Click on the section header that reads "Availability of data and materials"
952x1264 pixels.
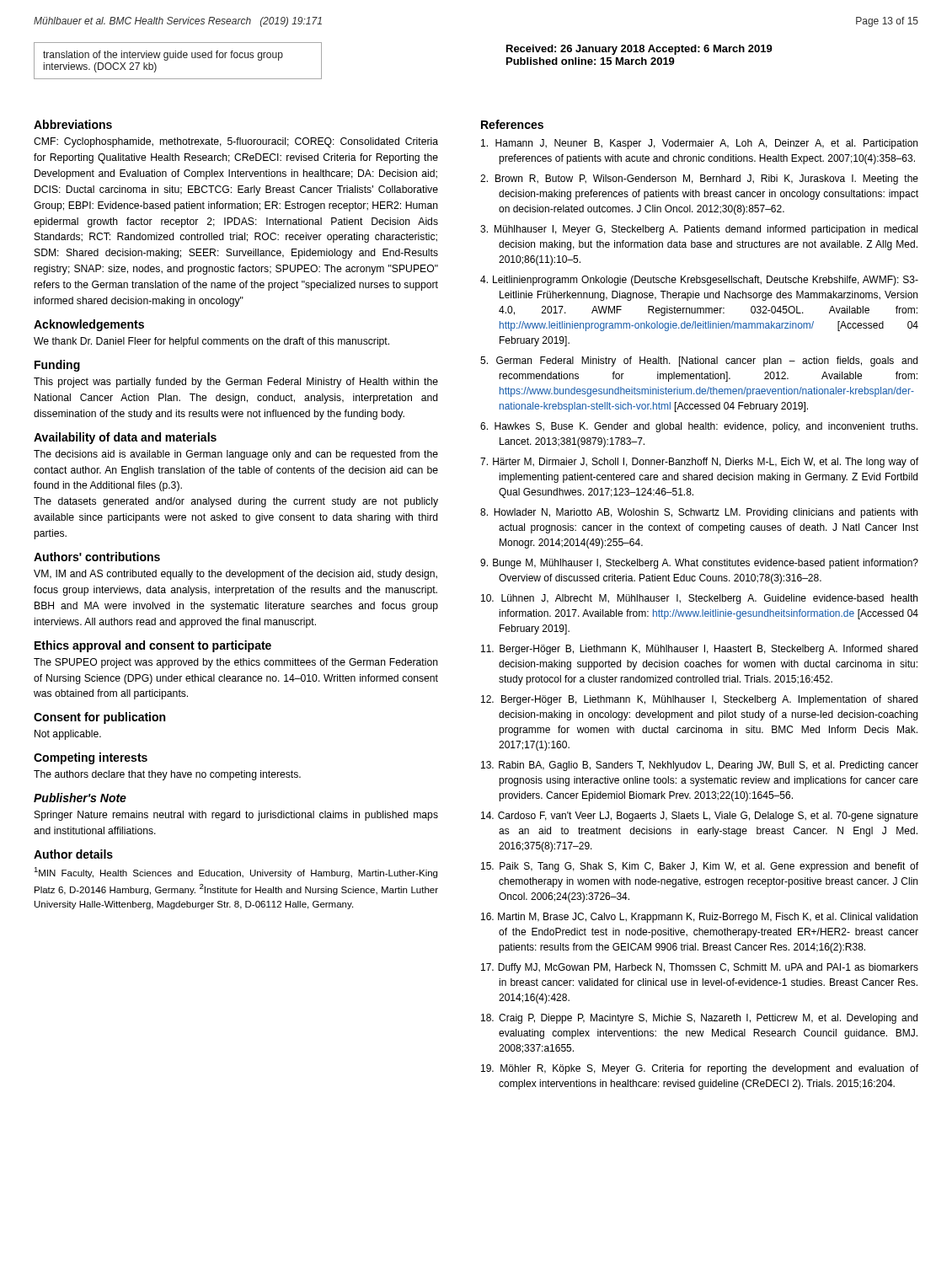tap(125, 437)
